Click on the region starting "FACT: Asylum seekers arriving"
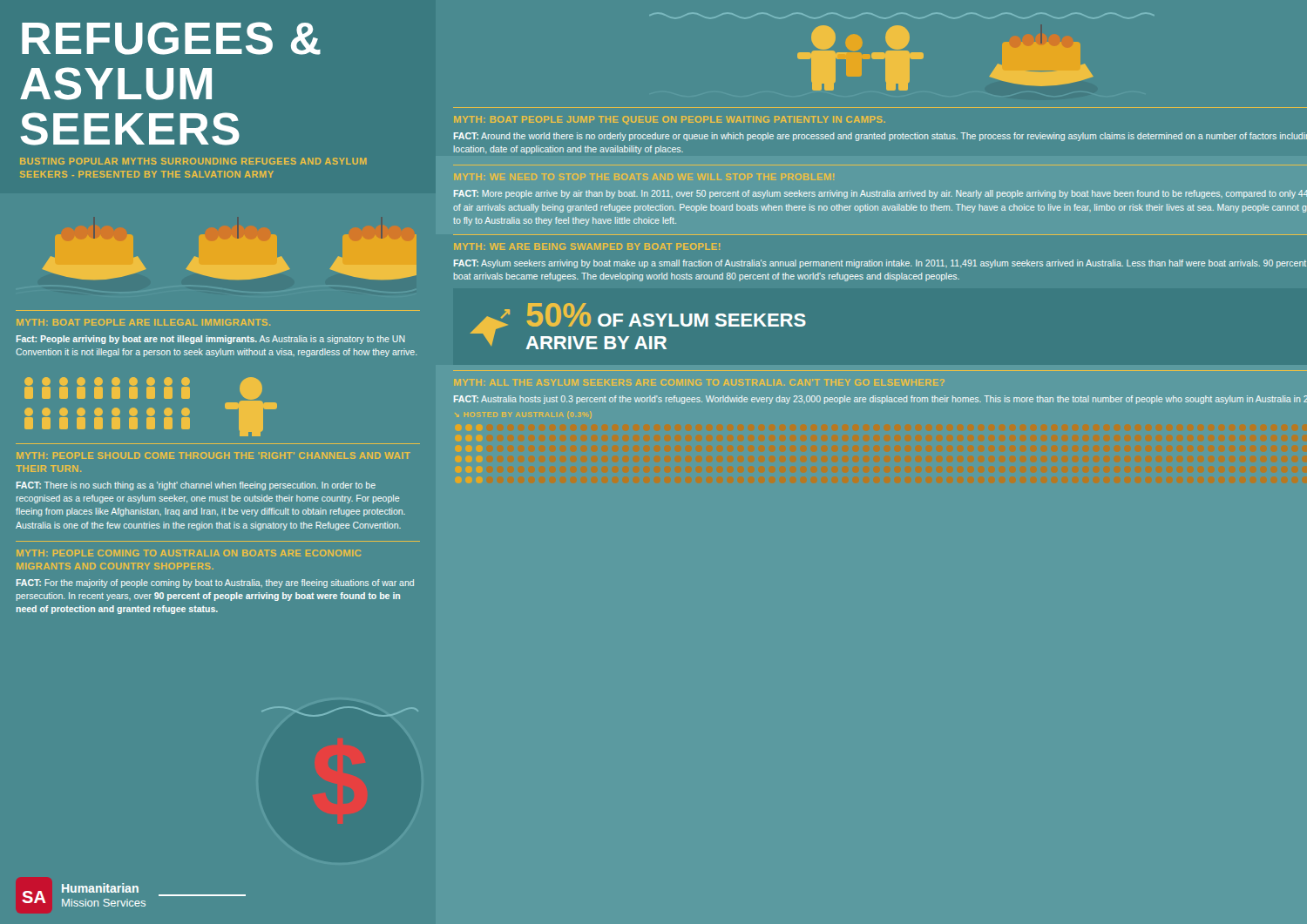This screenshot has height=924, width=1307. (x=880, y=270)
